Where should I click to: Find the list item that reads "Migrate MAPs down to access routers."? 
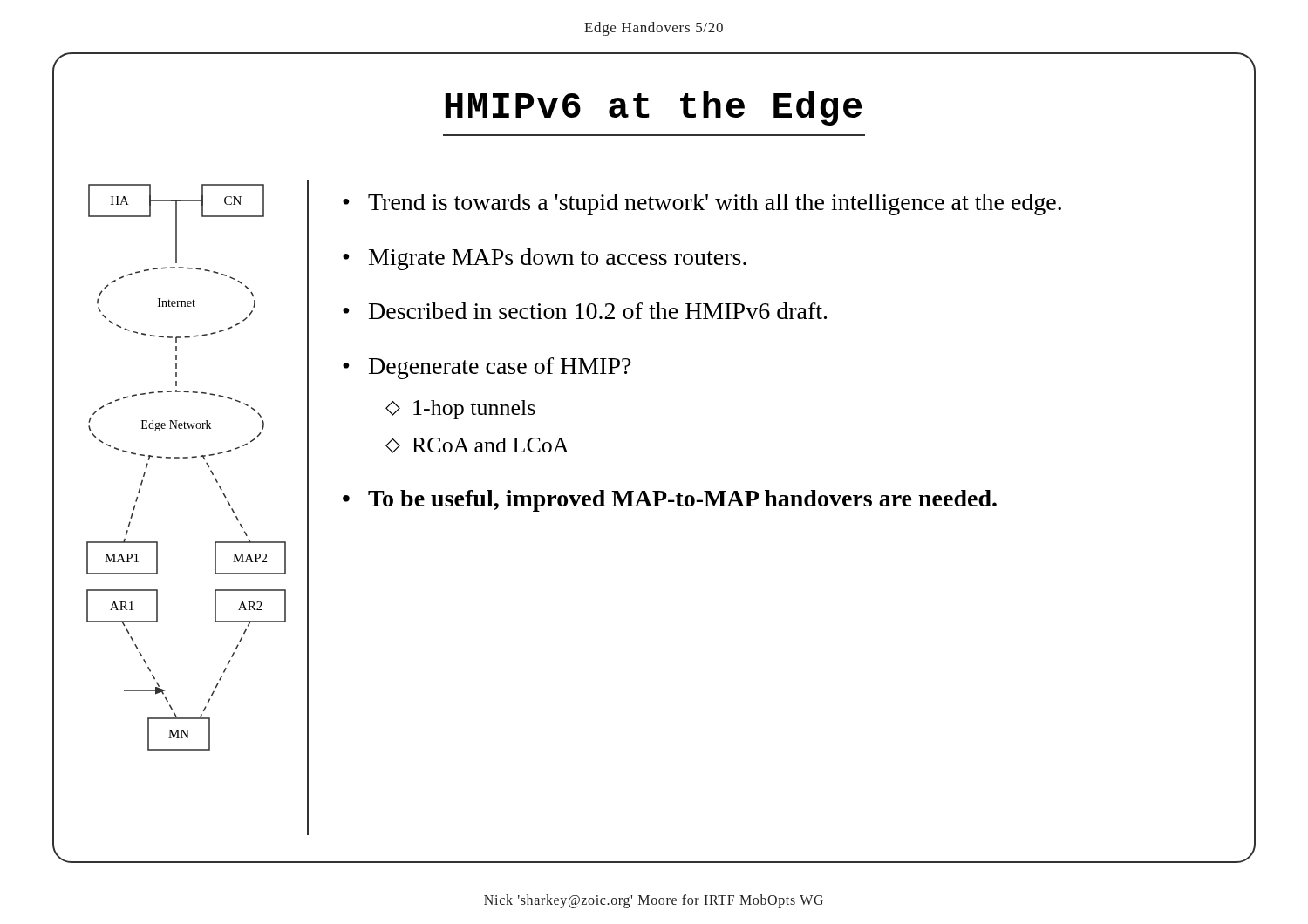pos(558,256)
